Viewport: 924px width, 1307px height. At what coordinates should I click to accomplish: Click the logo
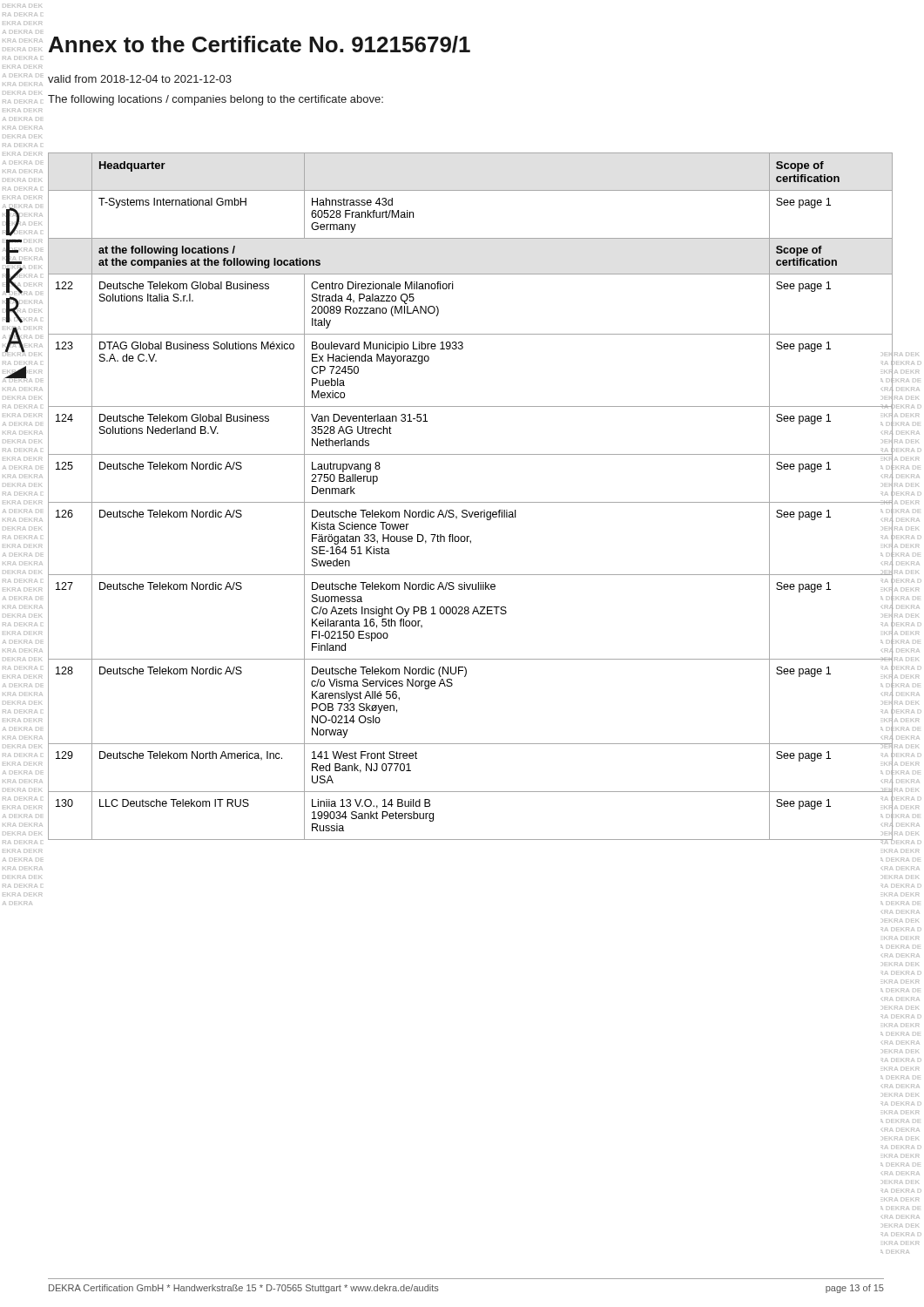[22, 270]
